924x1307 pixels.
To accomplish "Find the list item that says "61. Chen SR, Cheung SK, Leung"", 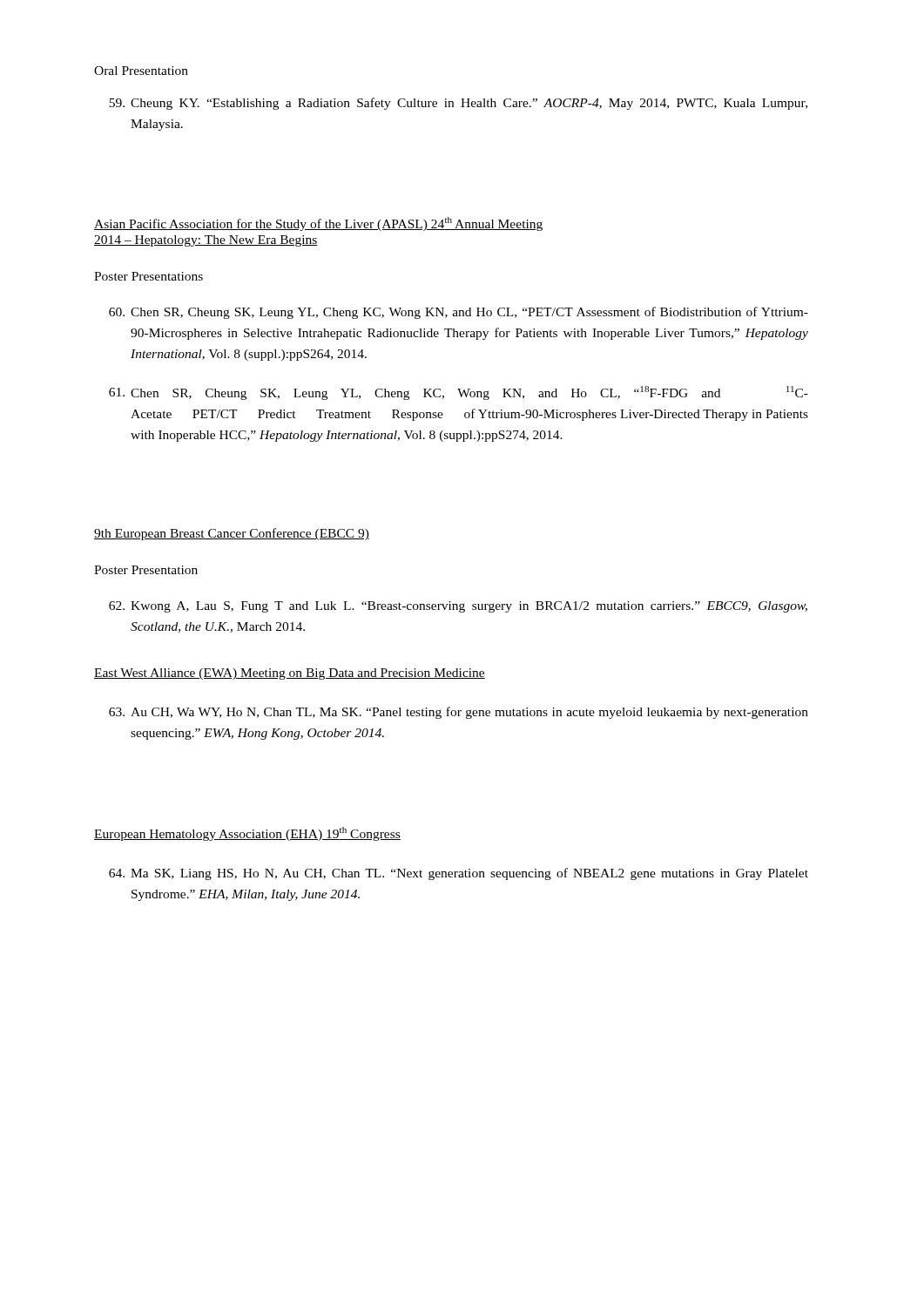I will (x=451, y=414).
